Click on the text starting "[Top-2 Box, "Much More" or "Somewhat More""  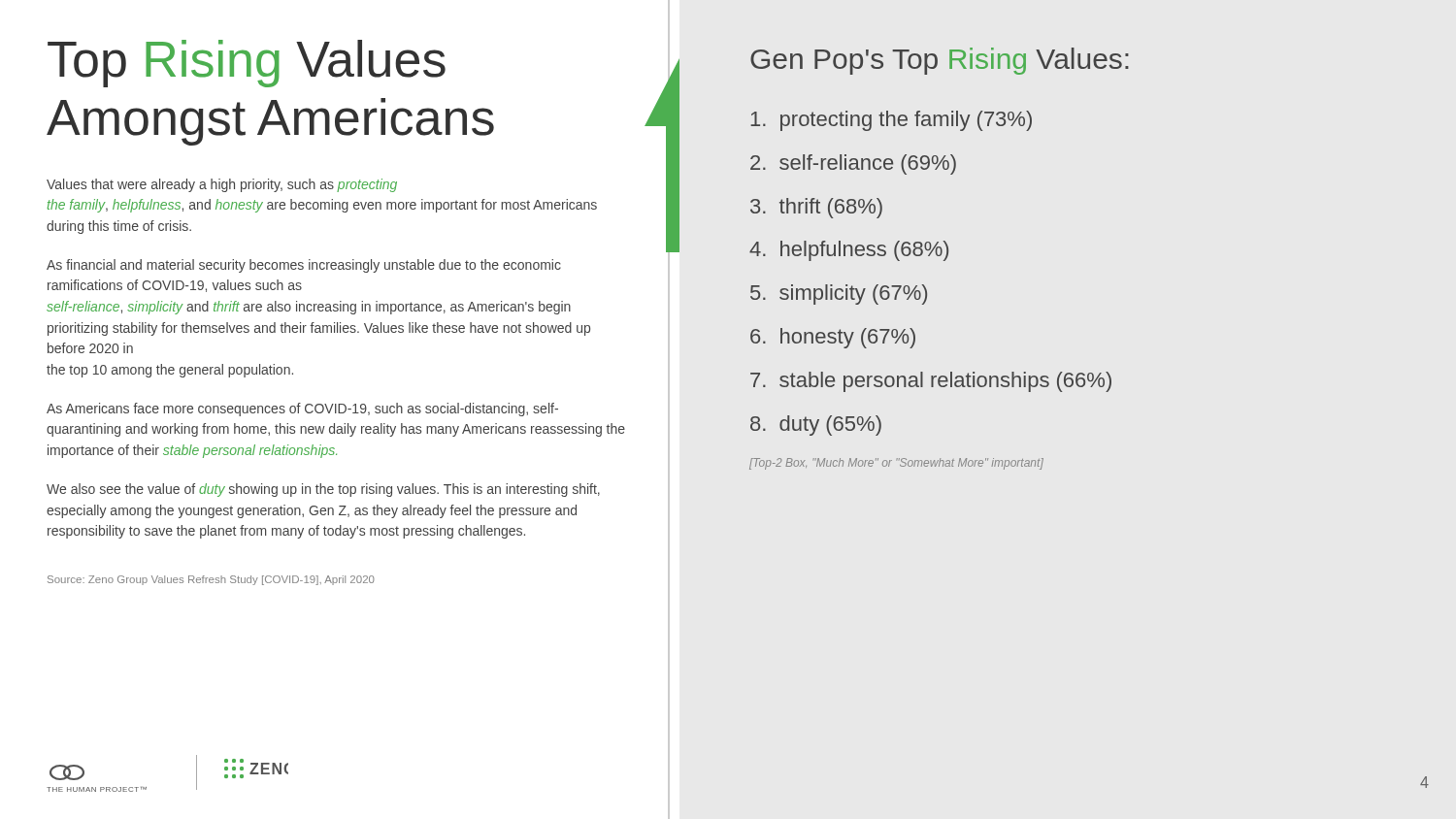[x=896, y=463]
